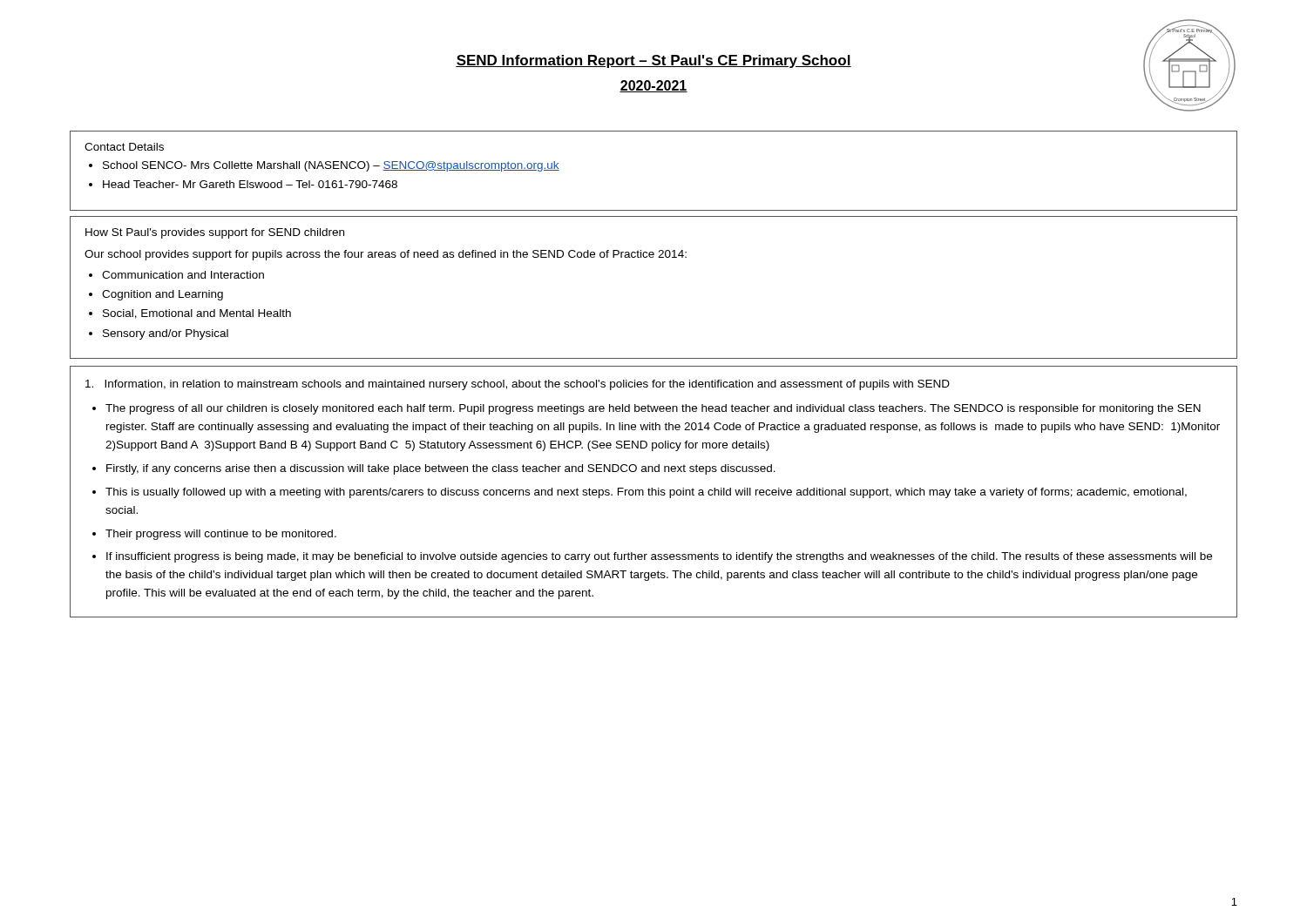The width and height of the screenshot is (1307, 924).
Task: Navigate to the passage starting "SEND Information Report – St"
Action: pos(654,61)
